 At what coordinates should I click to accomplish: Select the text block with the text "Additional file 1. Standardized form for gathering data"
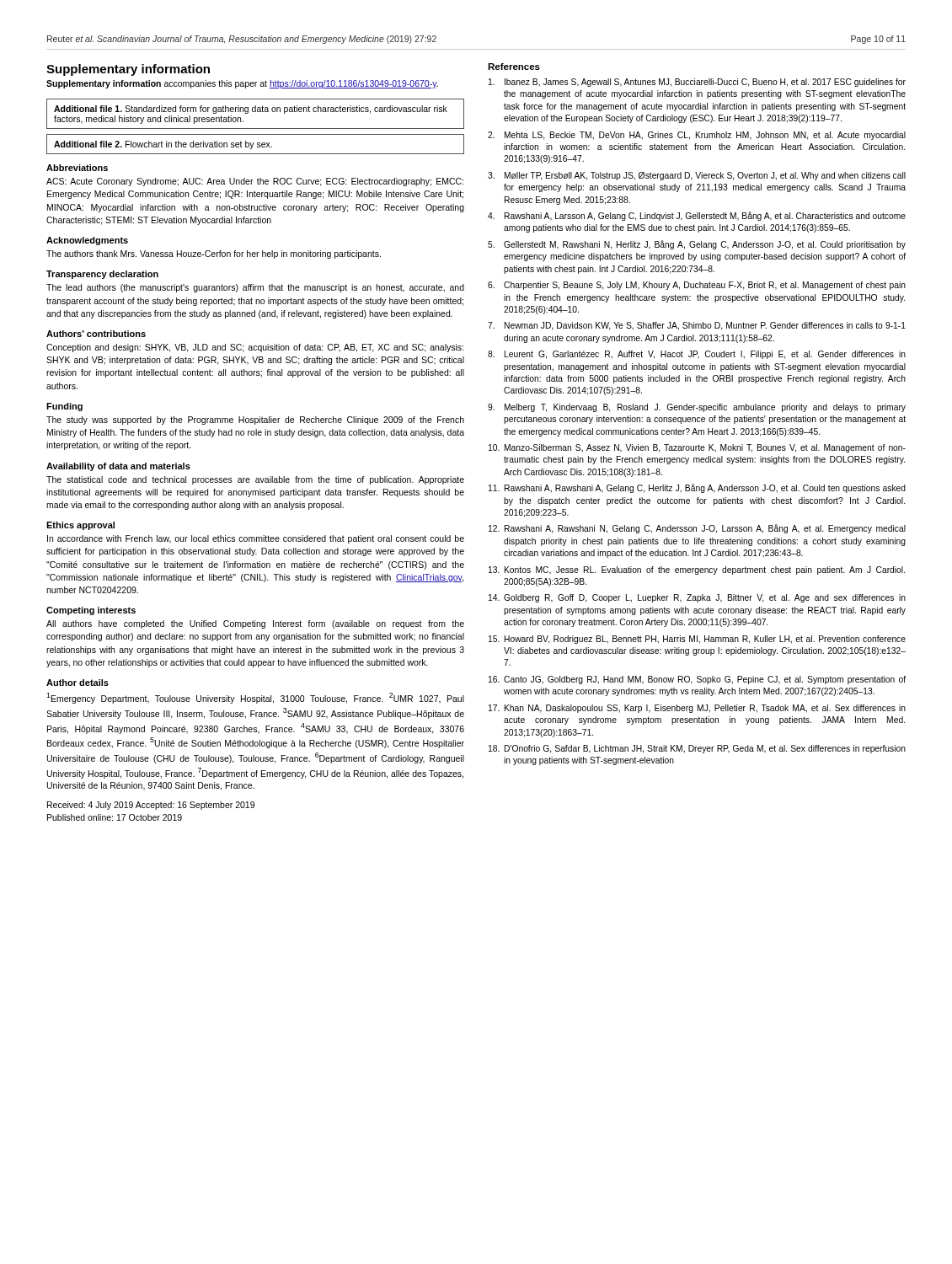pyautogui.click(x=251, y=114)
